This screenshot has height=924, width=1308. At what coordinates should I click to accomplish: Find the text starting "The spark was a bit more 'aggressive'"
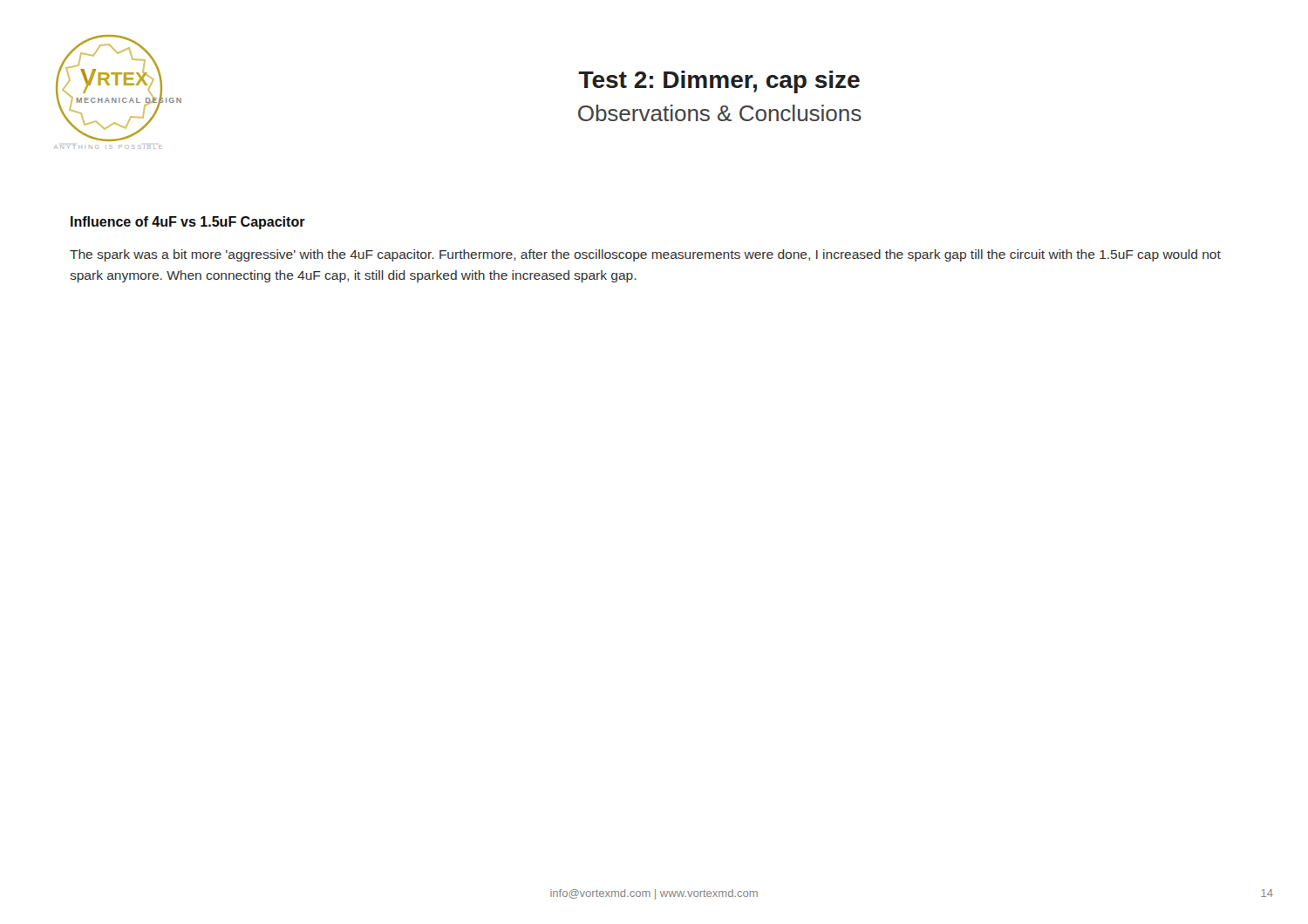[654, 265]
